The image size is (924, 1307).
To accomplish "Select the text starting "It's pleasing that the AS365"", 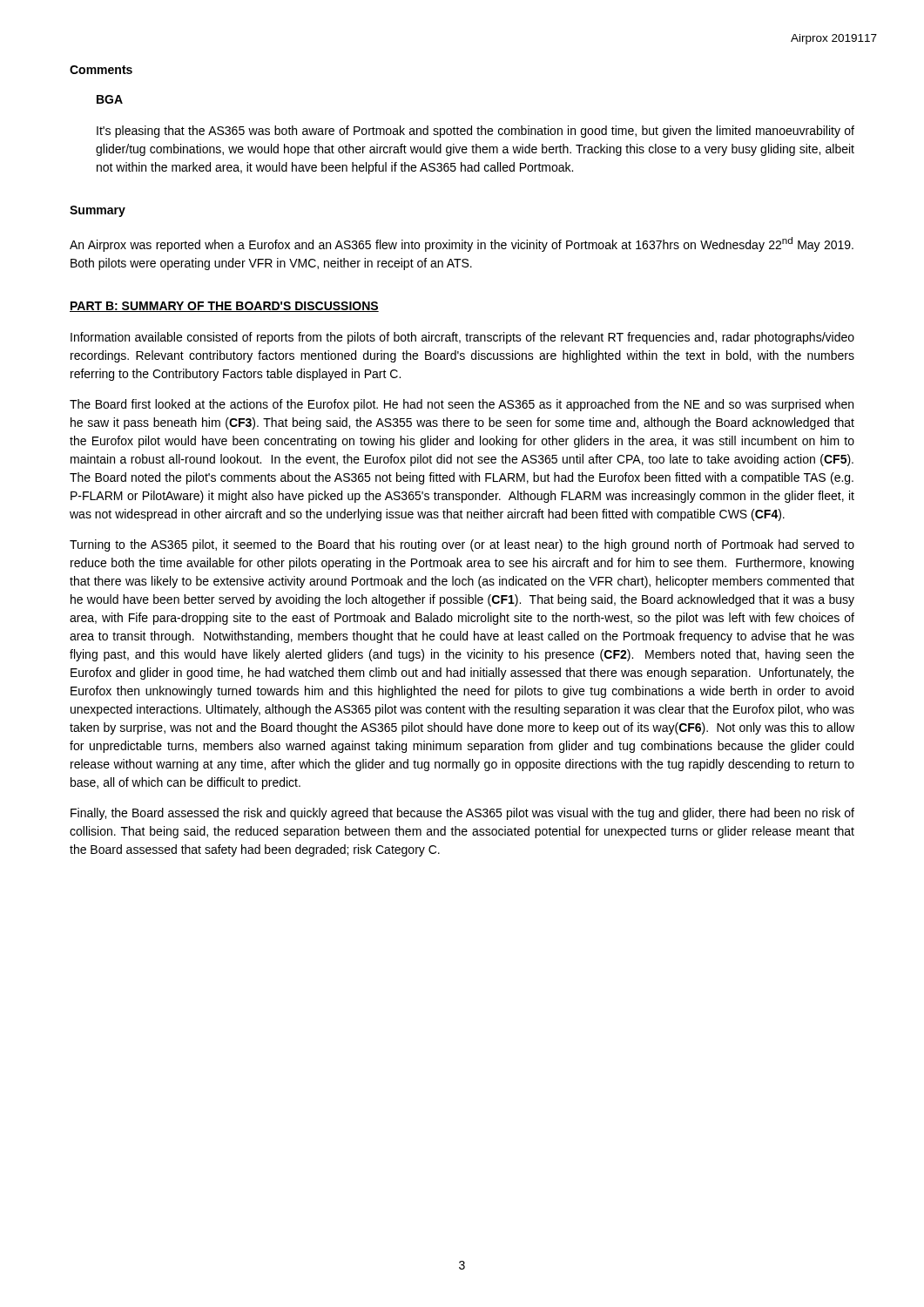I will tap(475, 149).
